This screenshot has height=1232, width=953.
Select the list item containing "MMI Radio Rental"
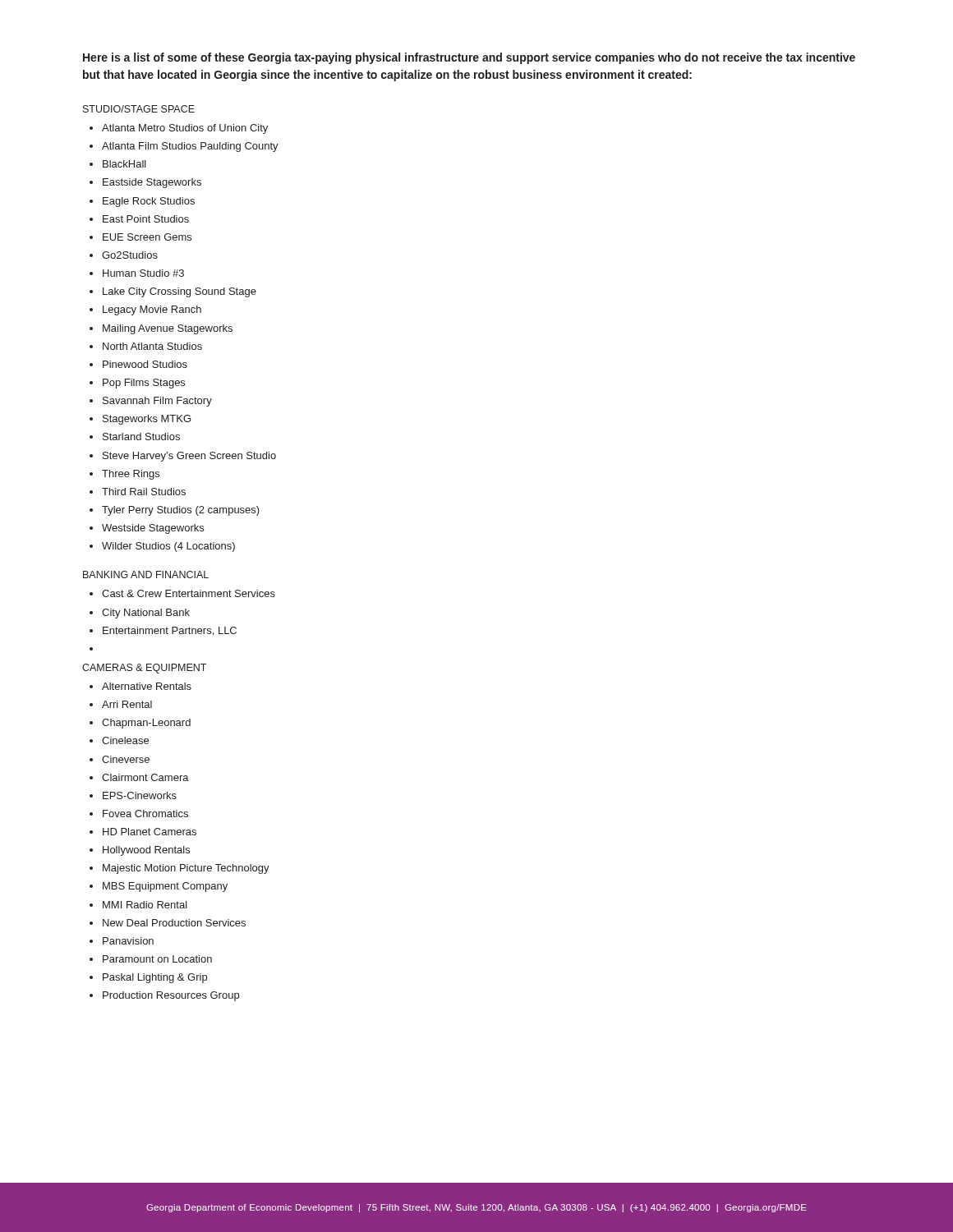pos(145,905)
